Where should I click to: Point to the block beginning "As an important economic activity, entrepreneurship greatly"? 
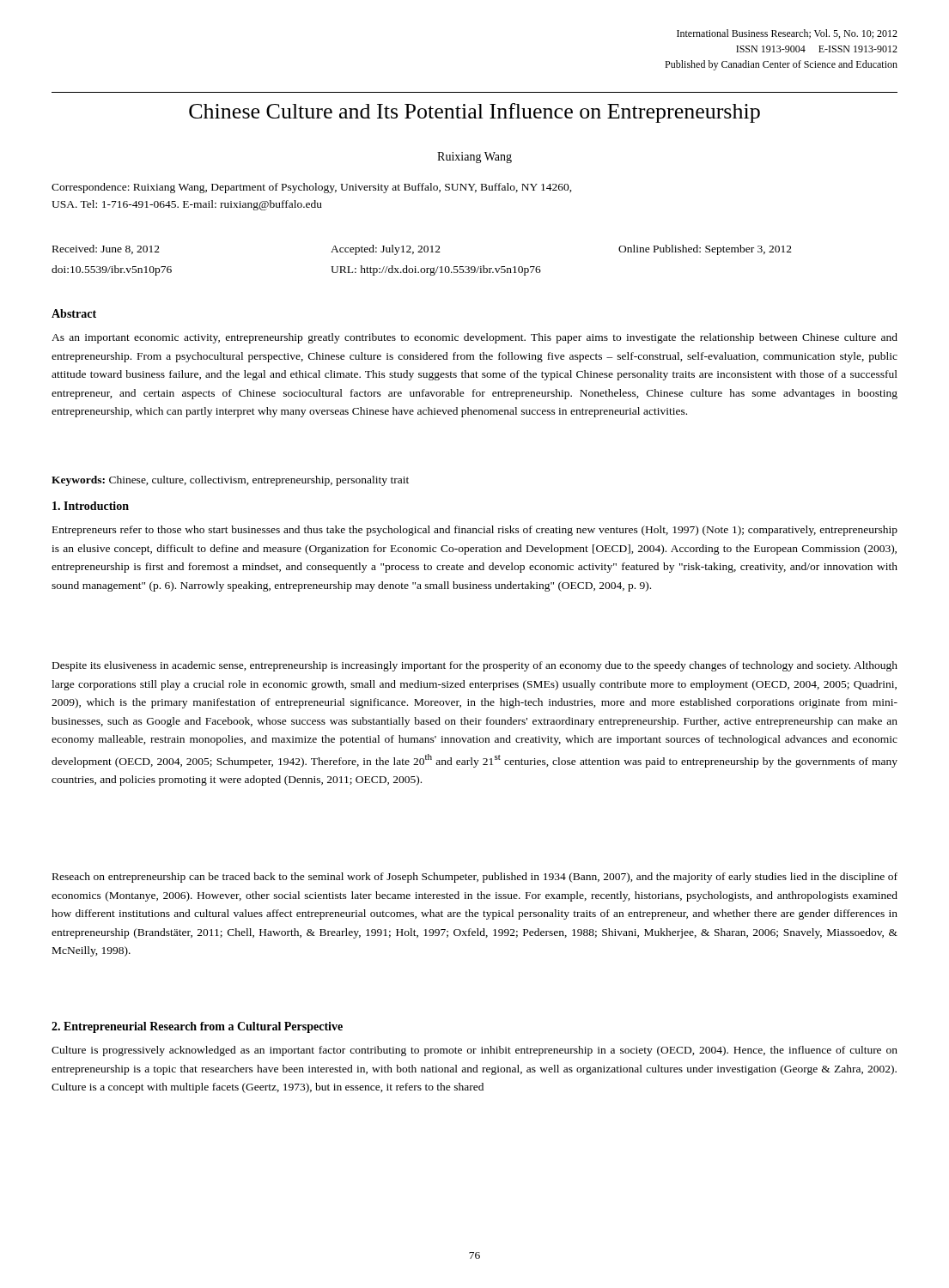(x=474, y=374)
